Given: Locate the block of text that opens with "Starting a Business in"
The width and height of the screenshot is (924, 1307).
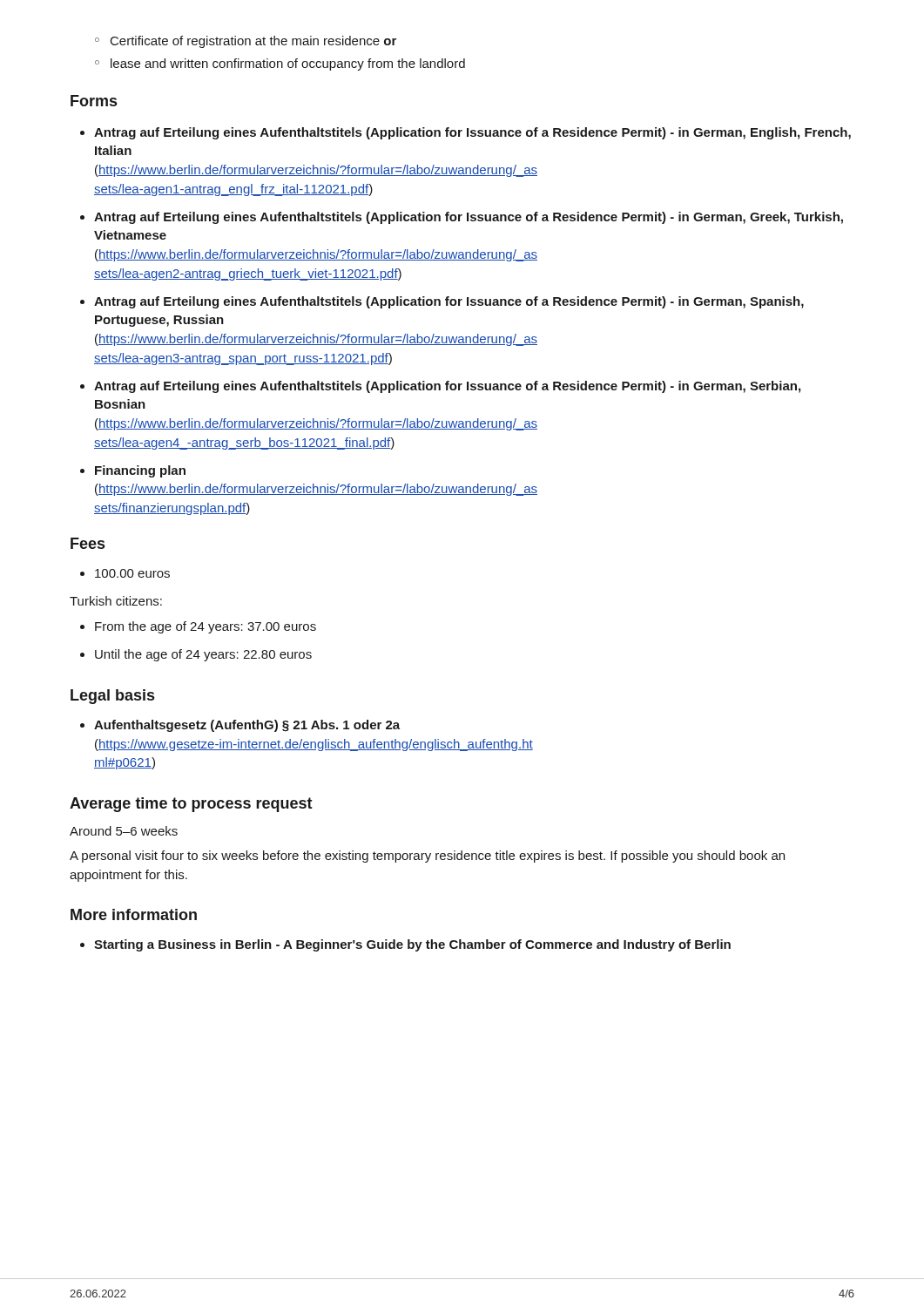Looking at the screenshot, I should point(474,945).
